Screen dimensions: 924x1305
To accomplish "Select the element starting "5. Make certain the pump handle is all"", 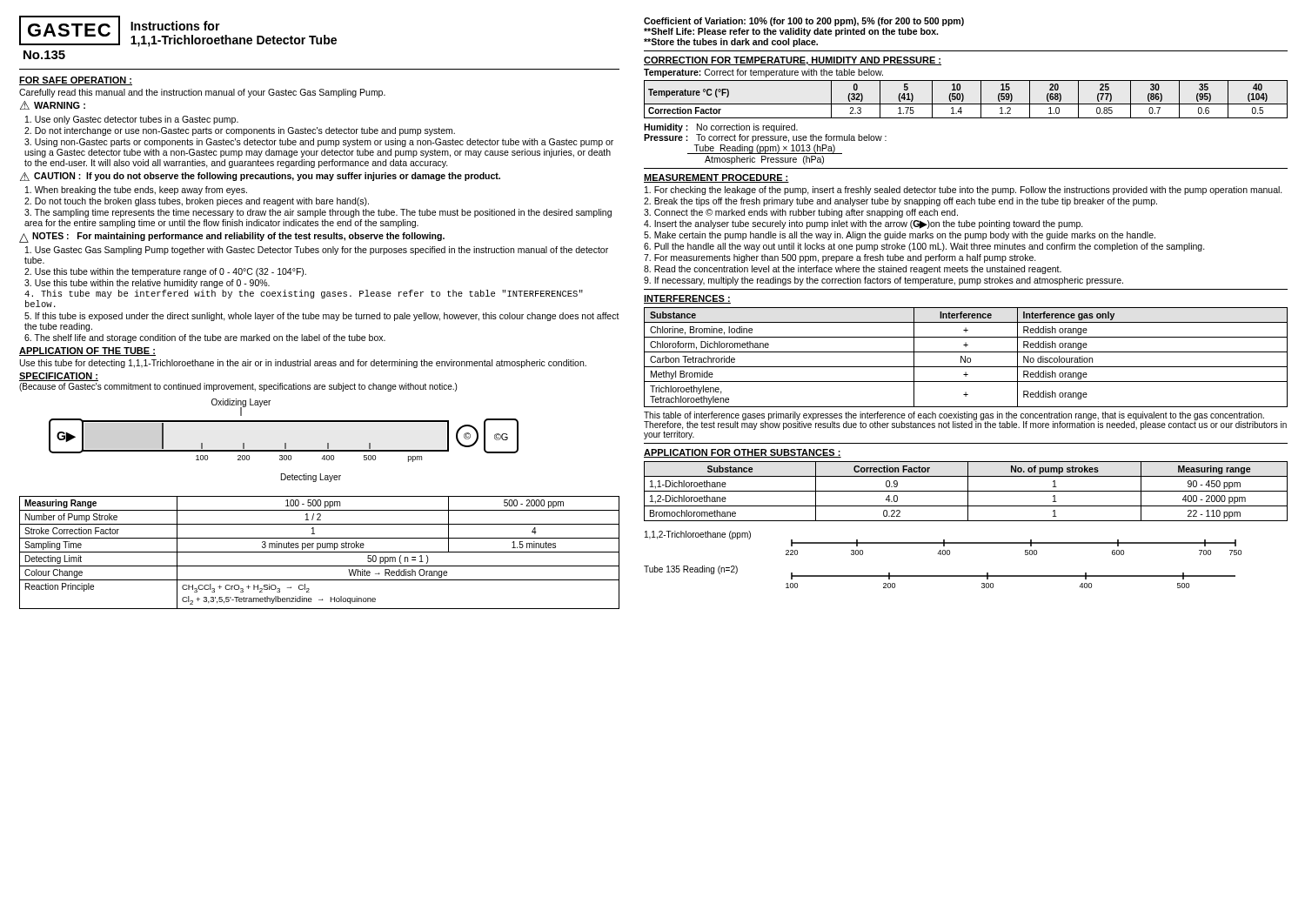I will point(900,235).
